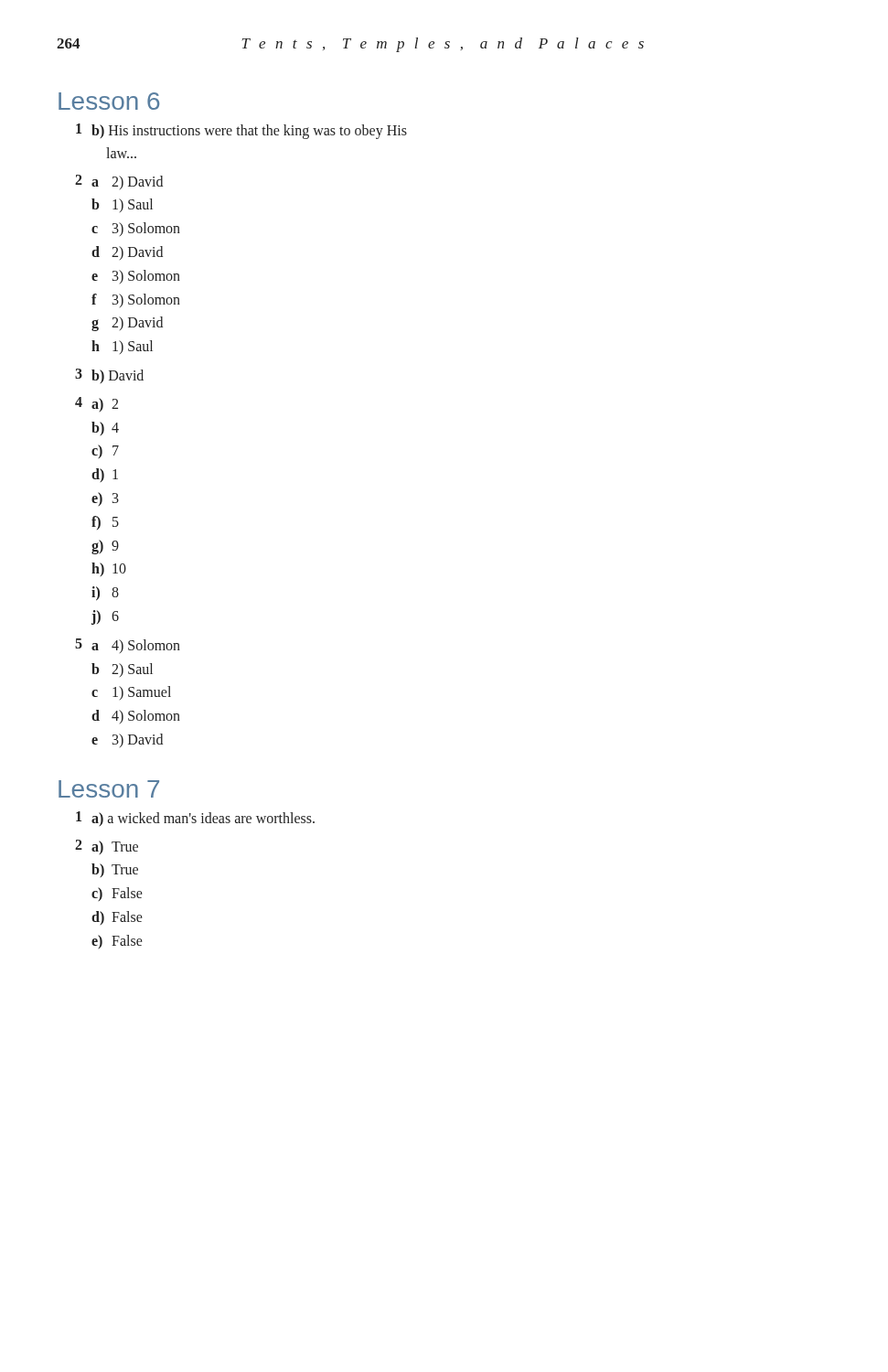Click on the list item with the text "2 a2) David b1) Saul c3) Solomon"
Image resolution: width=888 pixels, height=1372 pixels.
[x=119, y=265]
